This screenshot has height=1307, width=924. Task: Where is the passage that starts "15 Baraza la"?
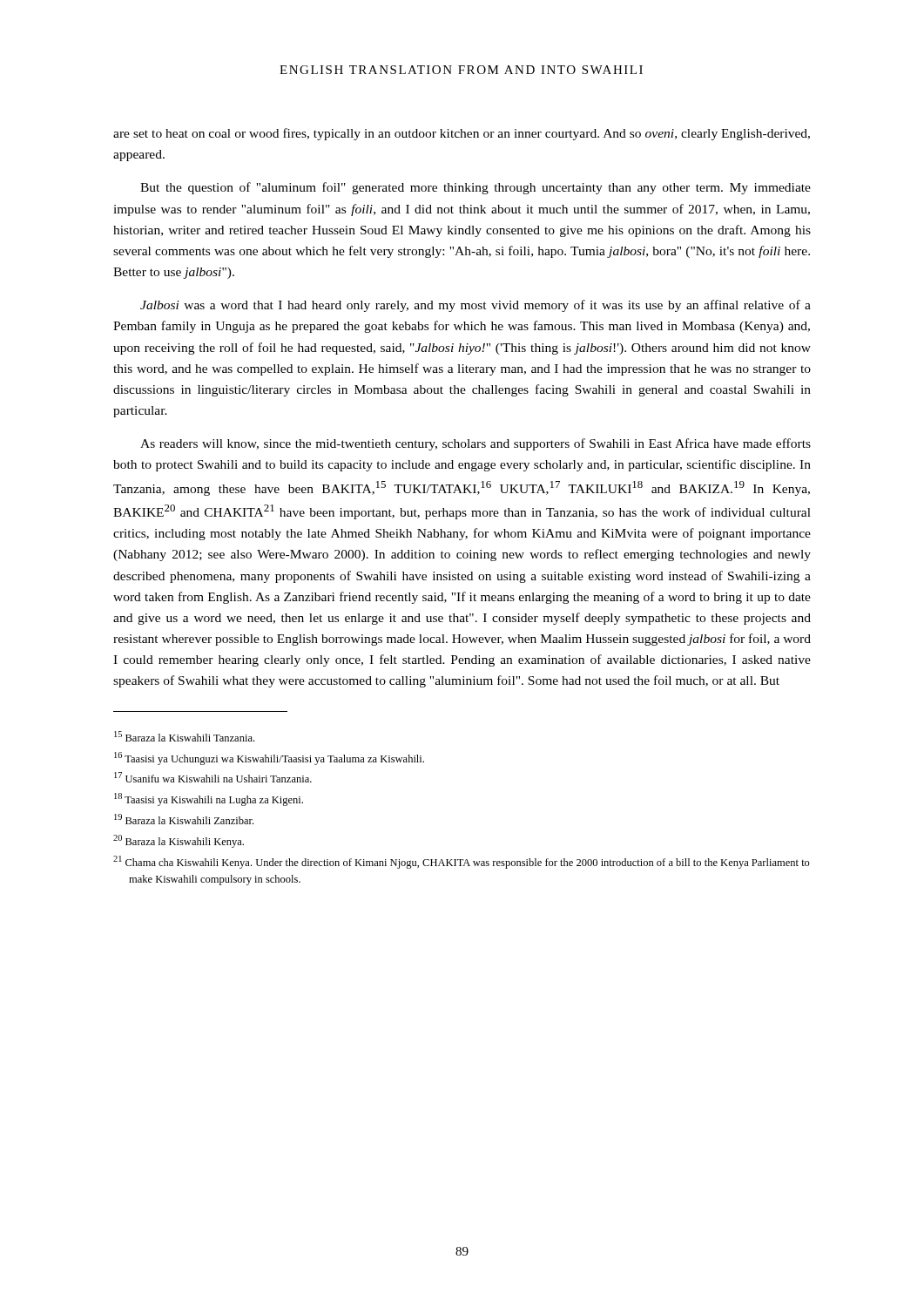184,736
